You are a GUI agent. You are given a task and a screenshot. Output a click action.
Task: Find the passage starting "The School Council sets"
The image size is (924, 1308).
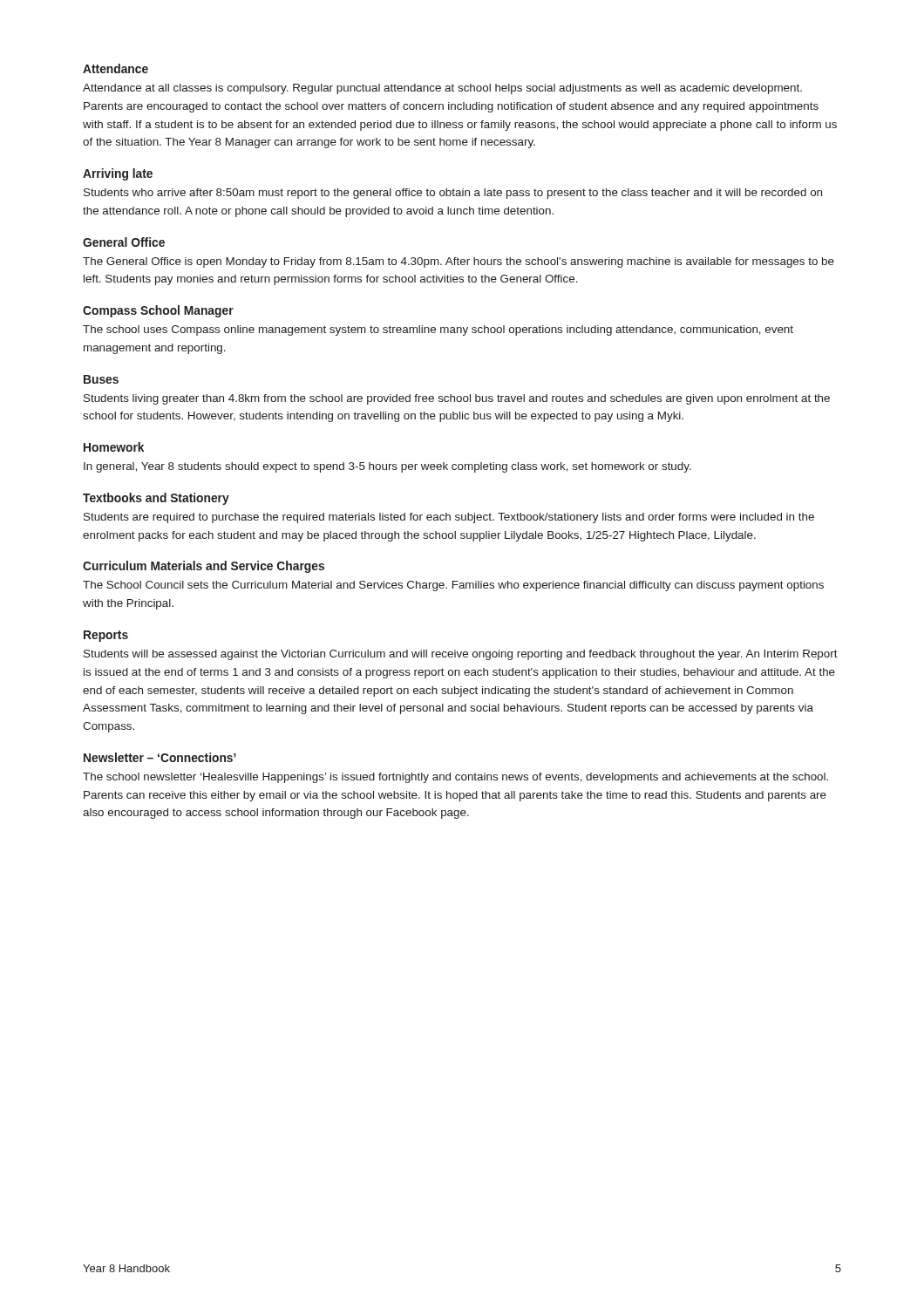[x=453, y=594]
